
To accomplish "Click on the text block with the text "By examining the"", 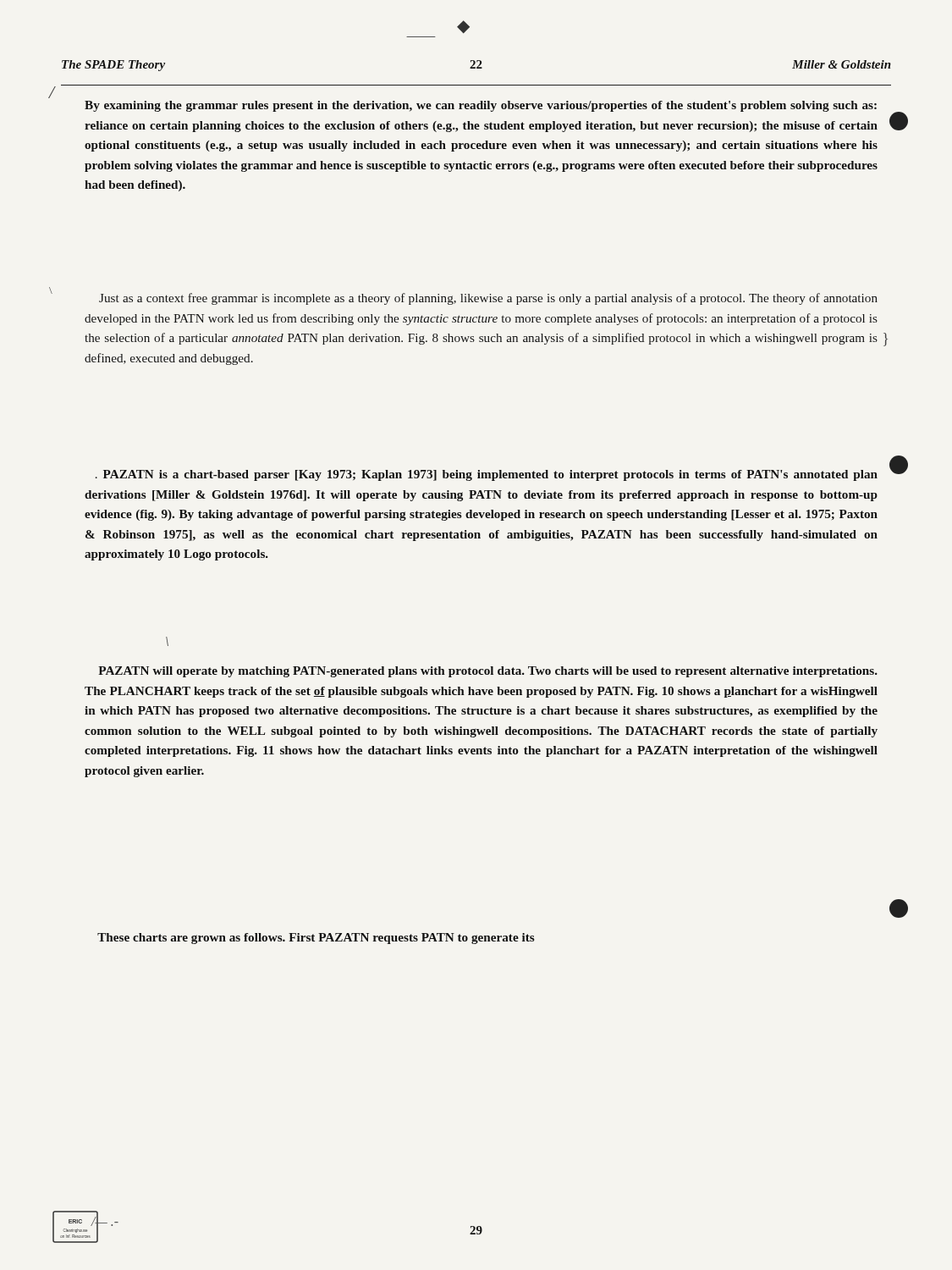I will point(481,144).
